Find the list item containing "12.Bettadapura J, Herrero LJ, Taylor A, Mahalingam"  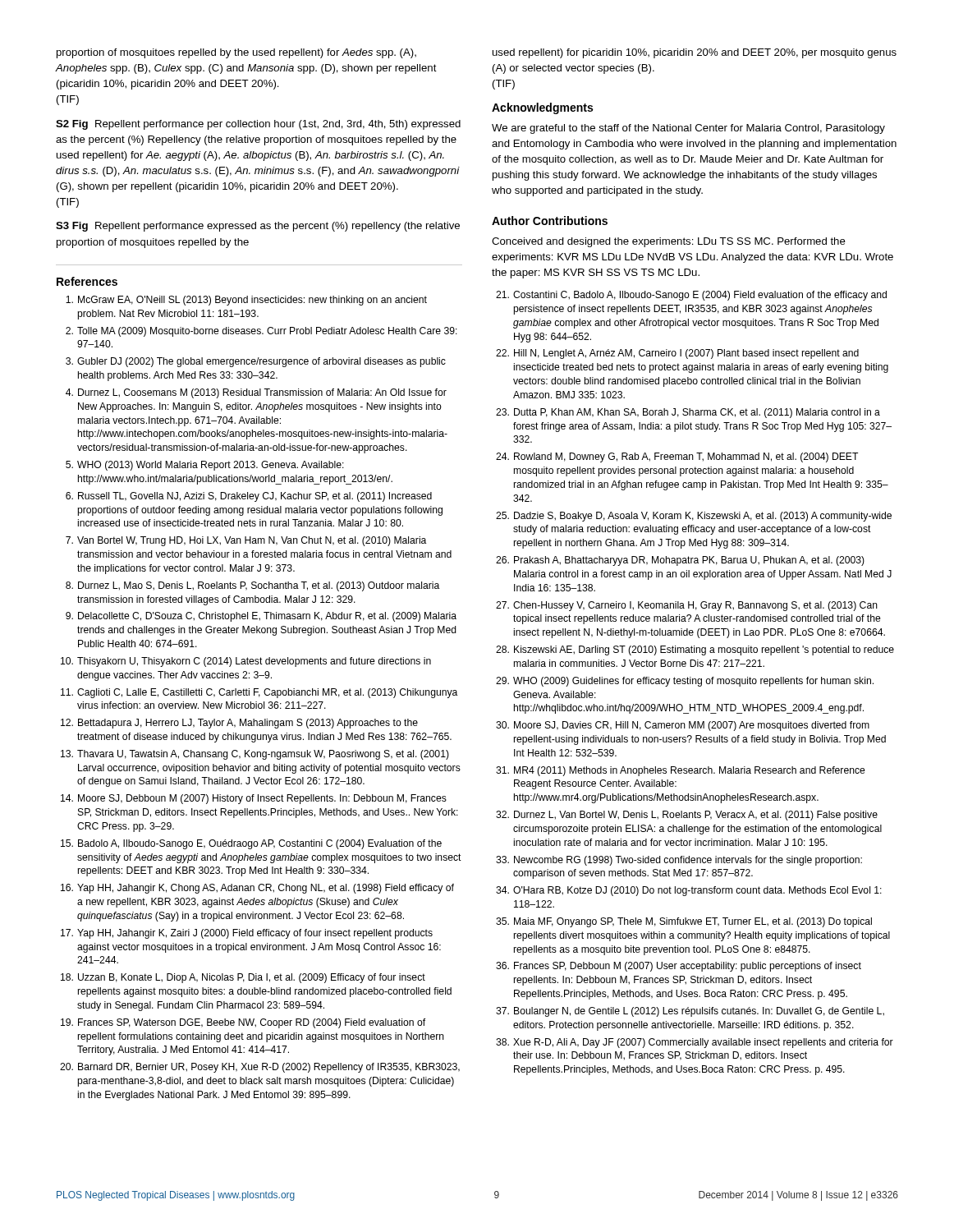click(x=259, y=730)
